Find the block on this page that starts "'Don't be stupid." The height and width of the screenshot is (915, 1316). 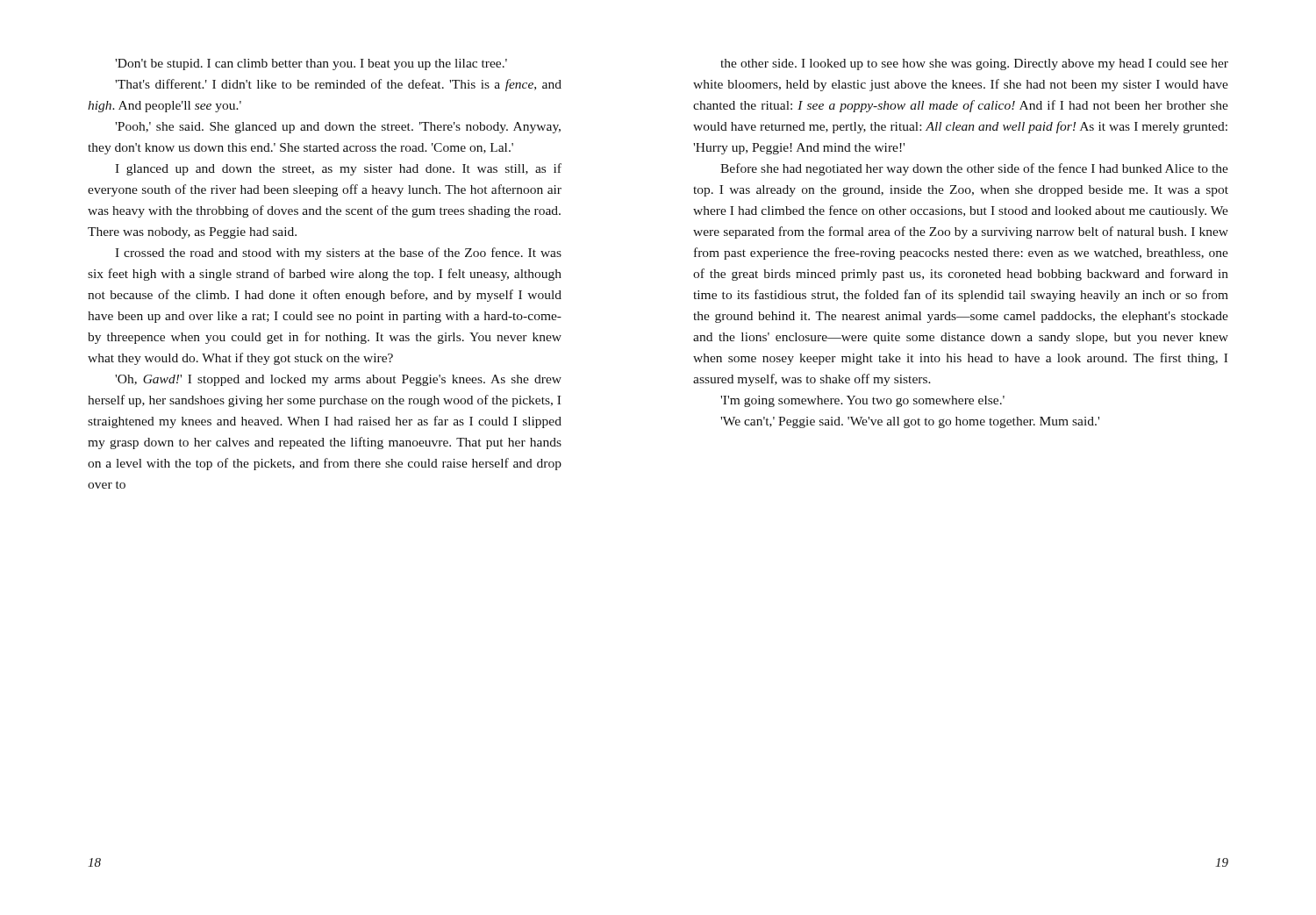click(x=325, y=274)
